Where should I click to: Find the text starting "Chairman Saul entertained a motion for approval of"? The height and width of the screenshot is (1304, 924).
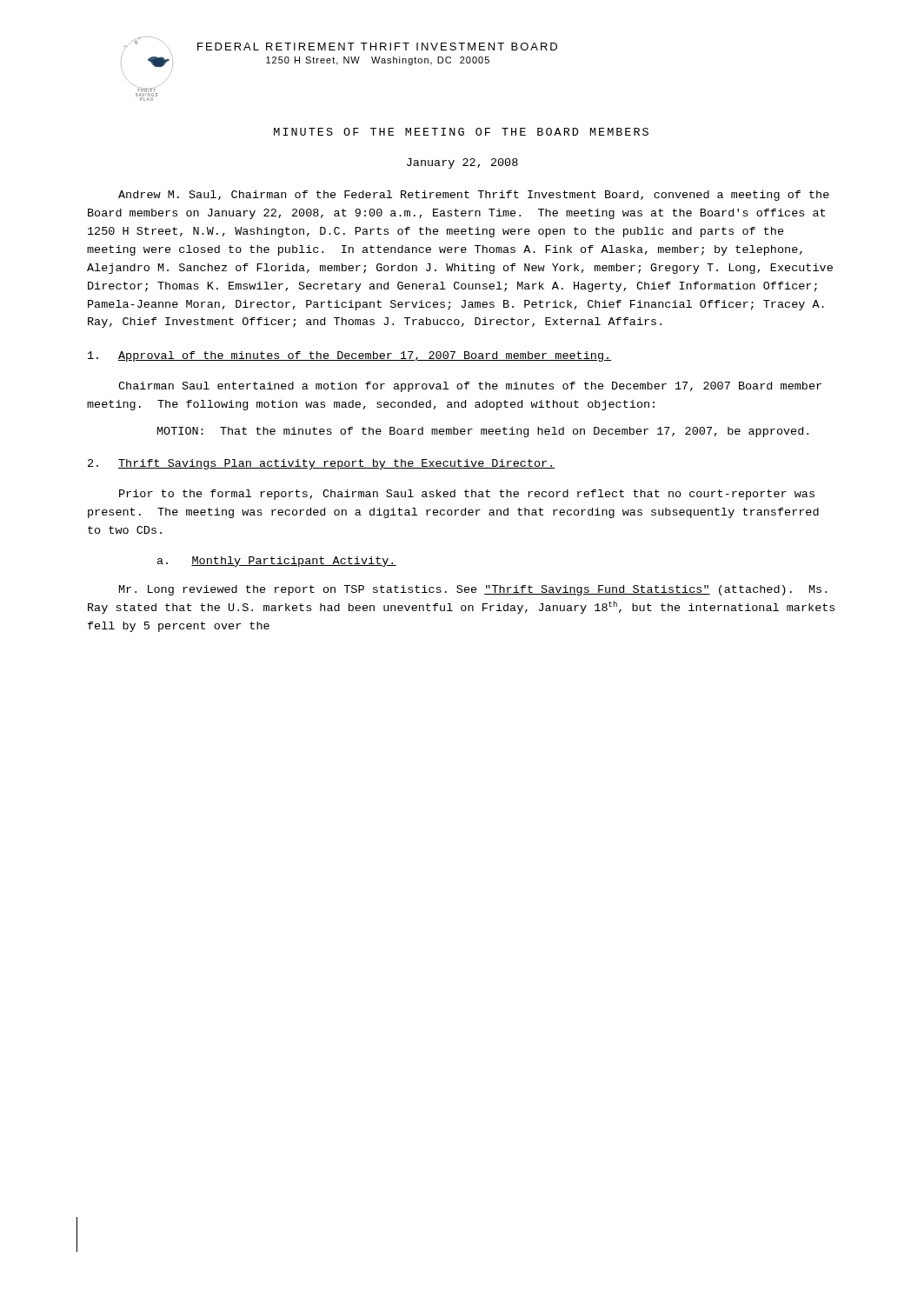tap(455, 396)
